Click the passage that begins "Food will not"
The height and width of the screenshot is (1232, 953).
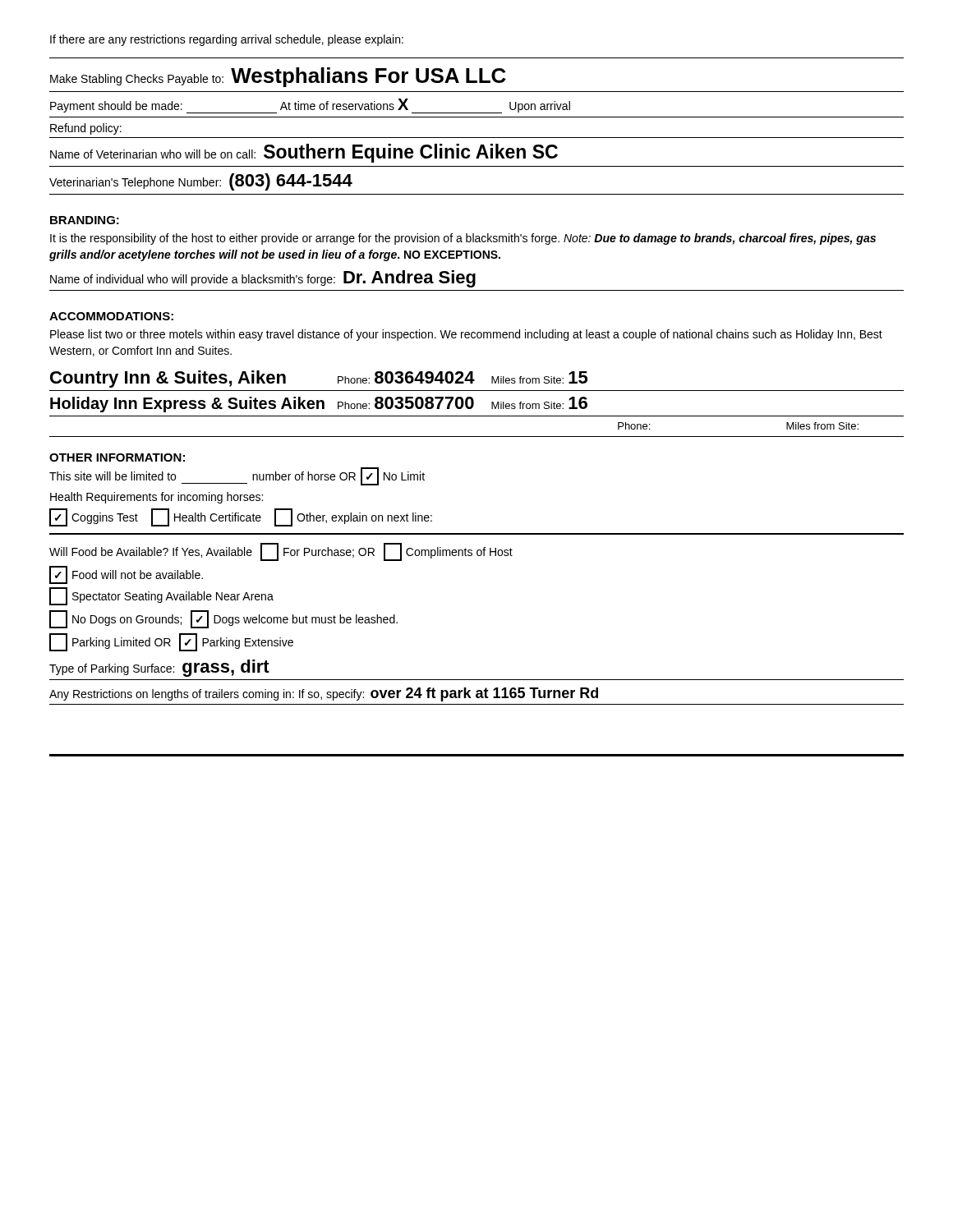point(127,575)
